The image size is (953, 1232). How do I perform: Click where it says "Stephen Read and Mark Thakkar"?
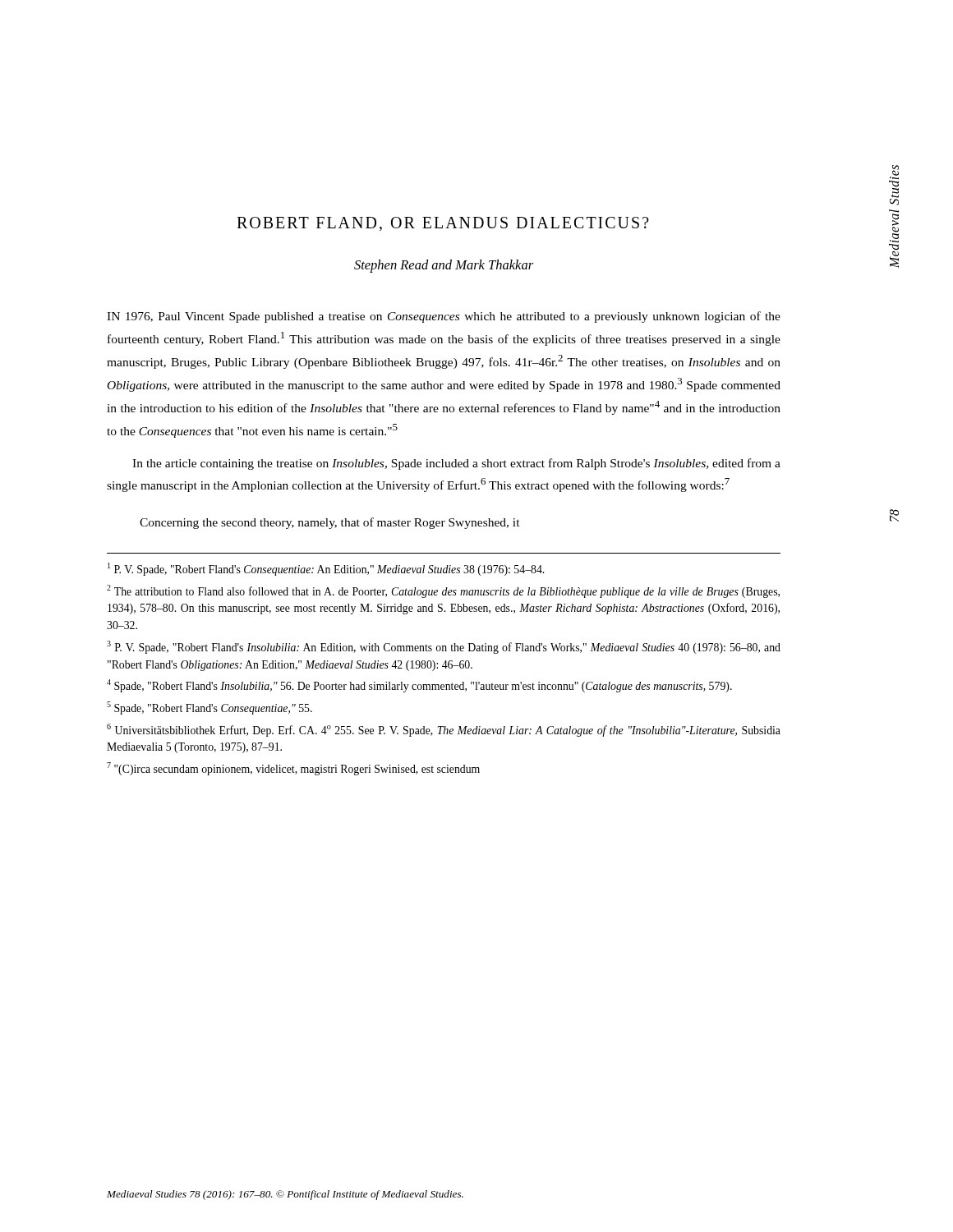pos(444,265)
